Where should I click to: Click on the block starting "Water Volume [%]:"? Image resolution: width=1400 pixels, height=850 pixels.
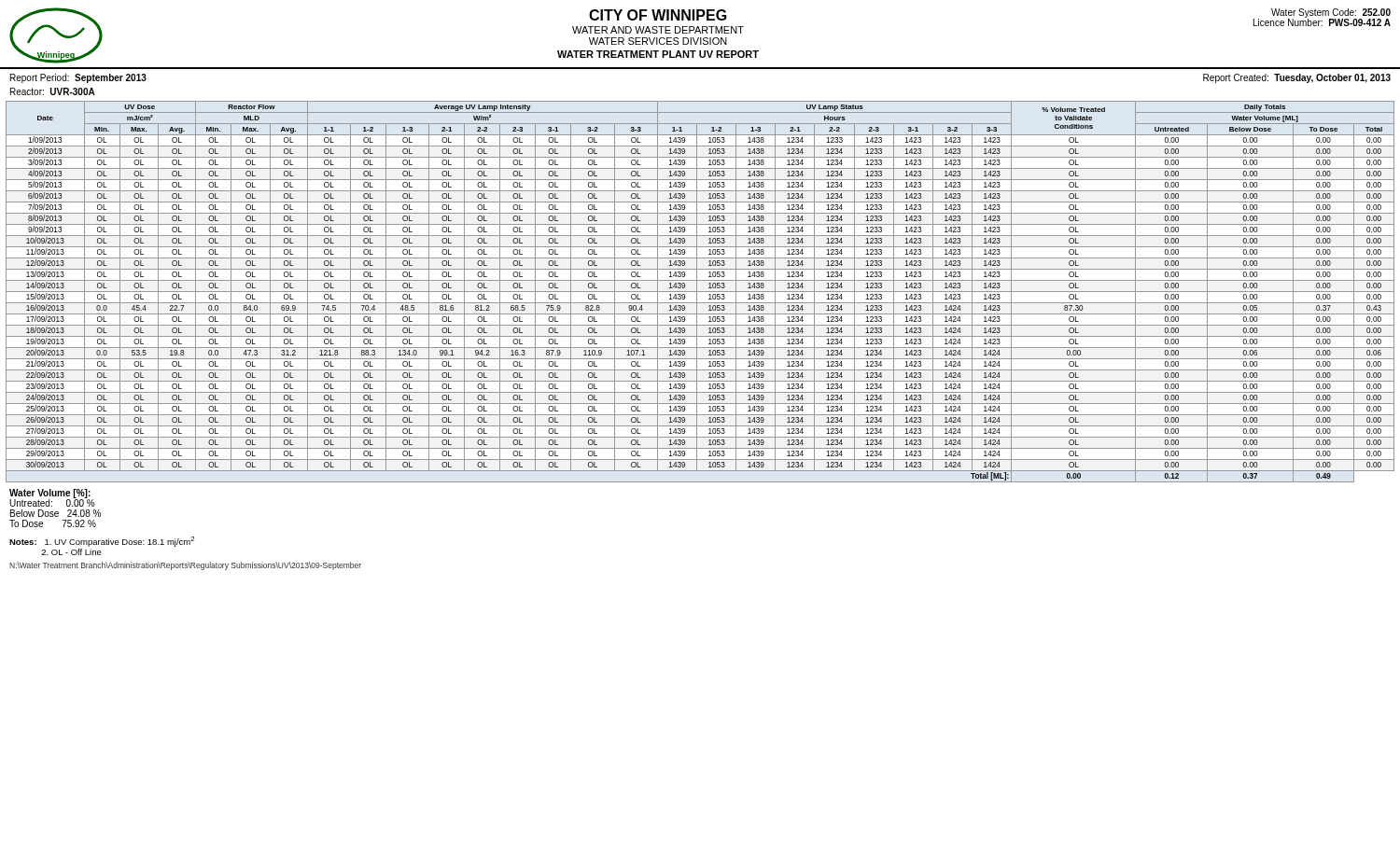55,509
